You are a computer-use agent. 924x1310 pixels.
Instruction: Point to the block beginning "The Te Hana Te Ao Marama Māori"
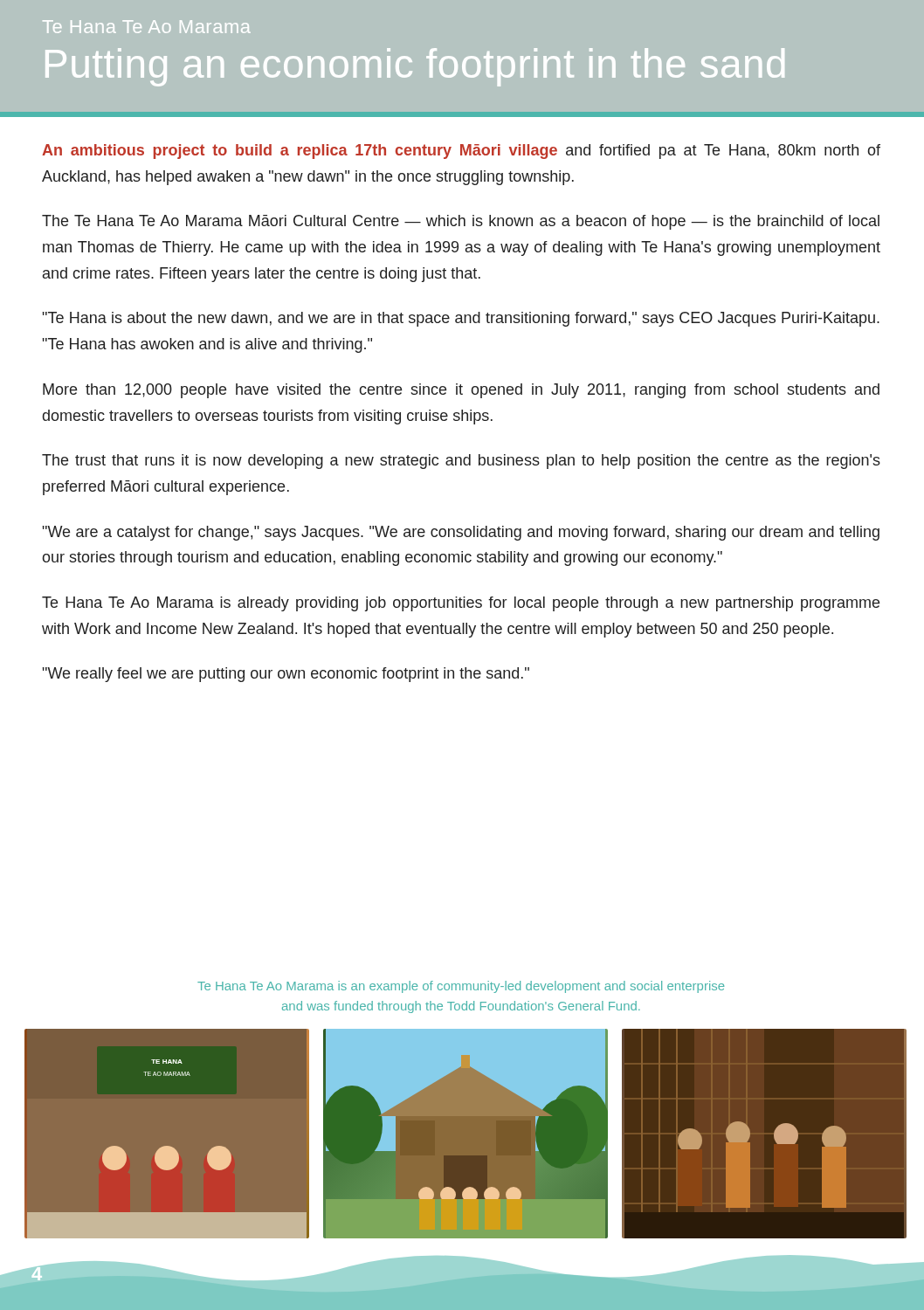coord(461,248)
